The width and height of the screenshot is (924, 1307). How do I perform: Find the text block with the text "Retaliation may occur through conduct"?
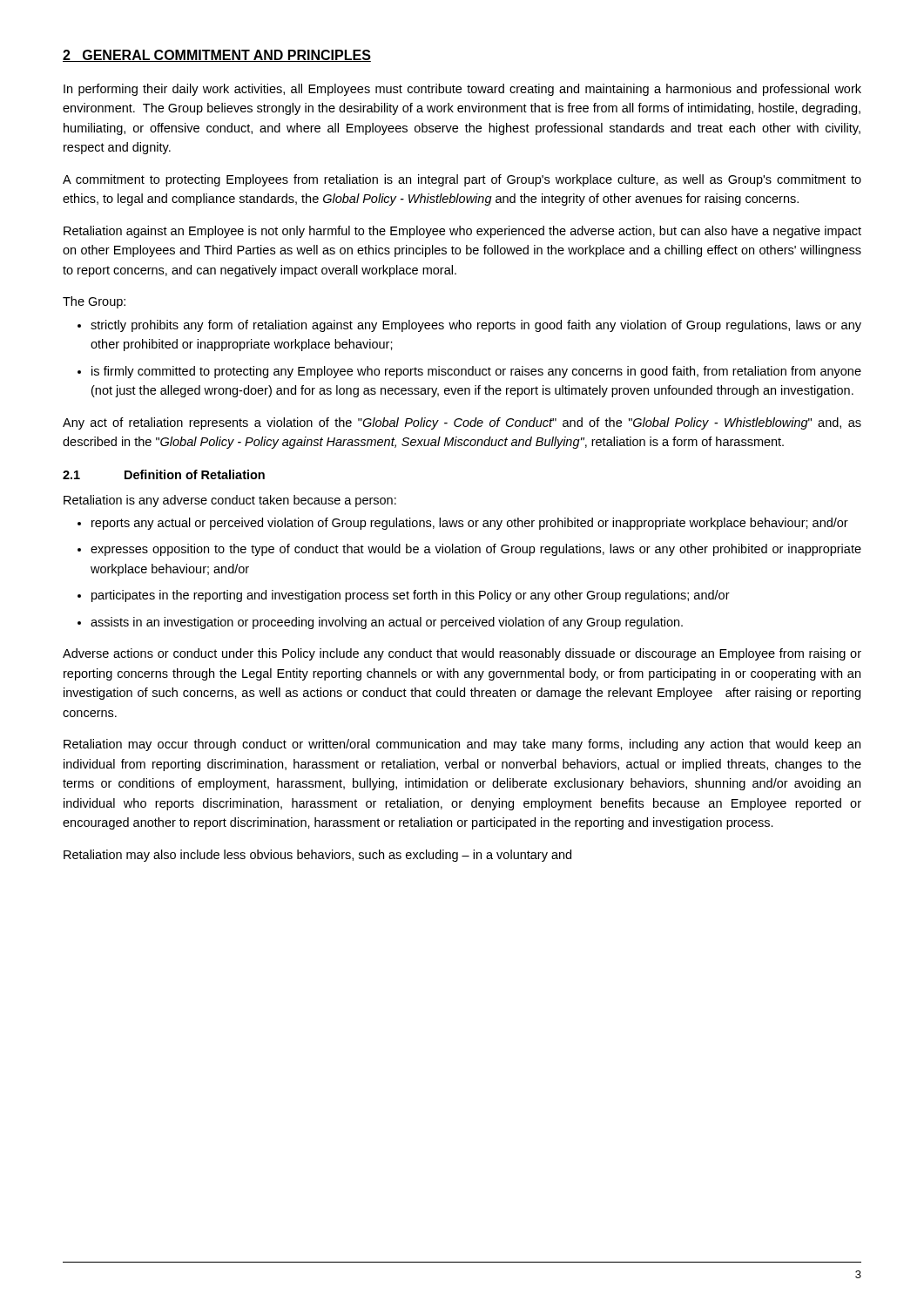pos(462,783)
